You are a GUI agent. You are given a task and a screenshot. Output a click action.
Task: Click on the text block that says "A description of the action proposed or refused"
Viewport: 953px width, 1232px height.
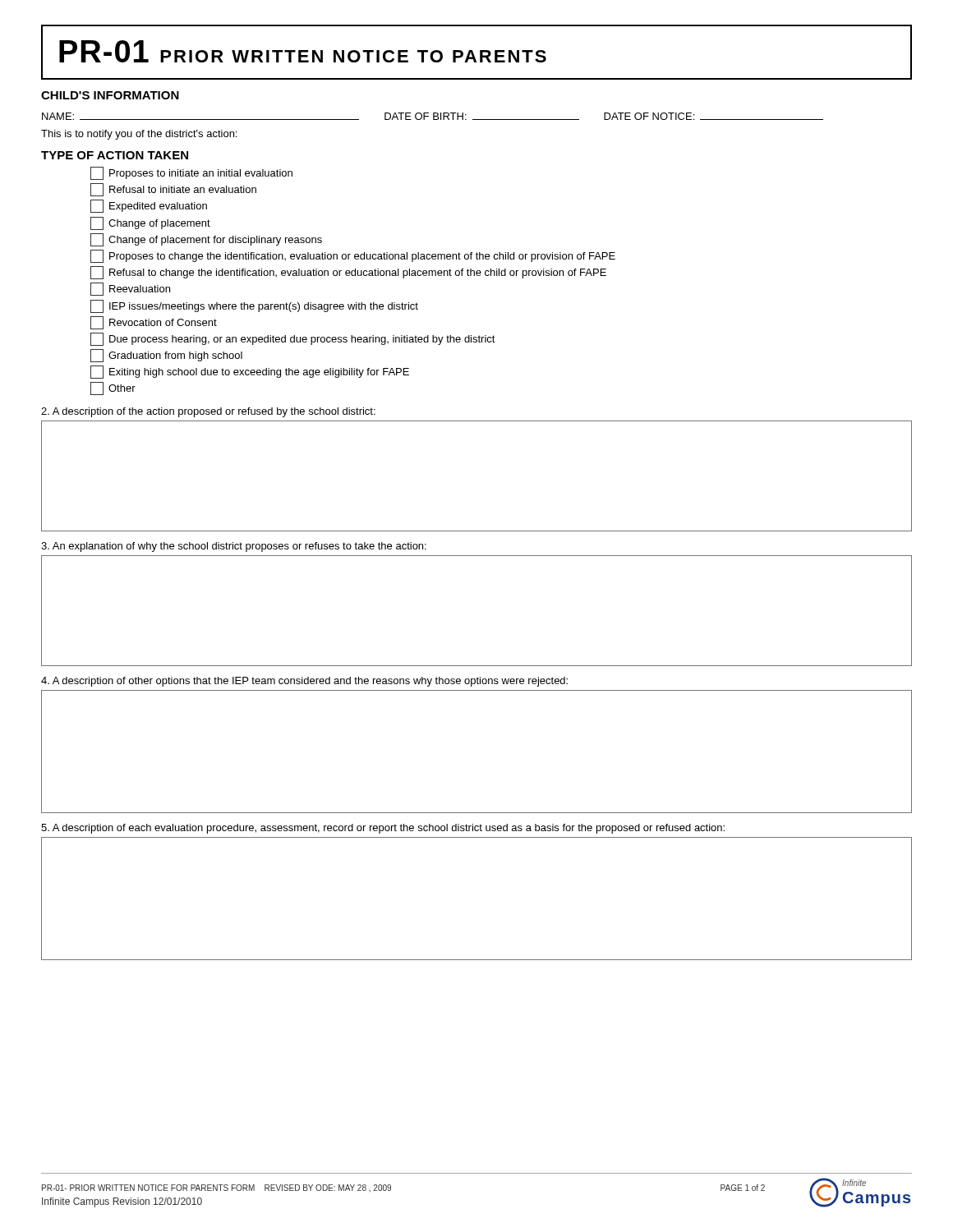pos(209,411)
